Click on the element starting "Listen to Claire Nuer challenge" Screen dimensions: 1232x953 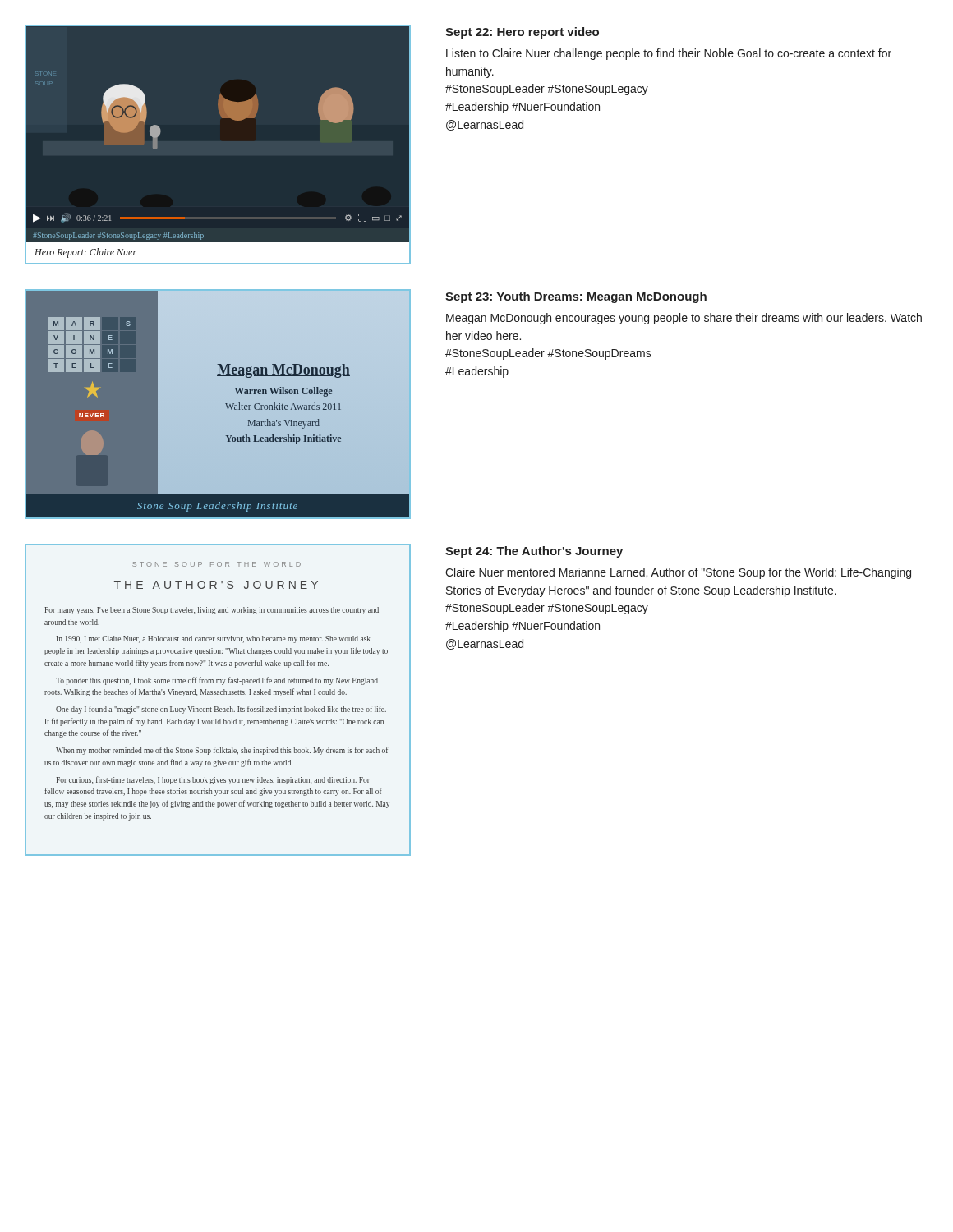(x=669, y=54)
